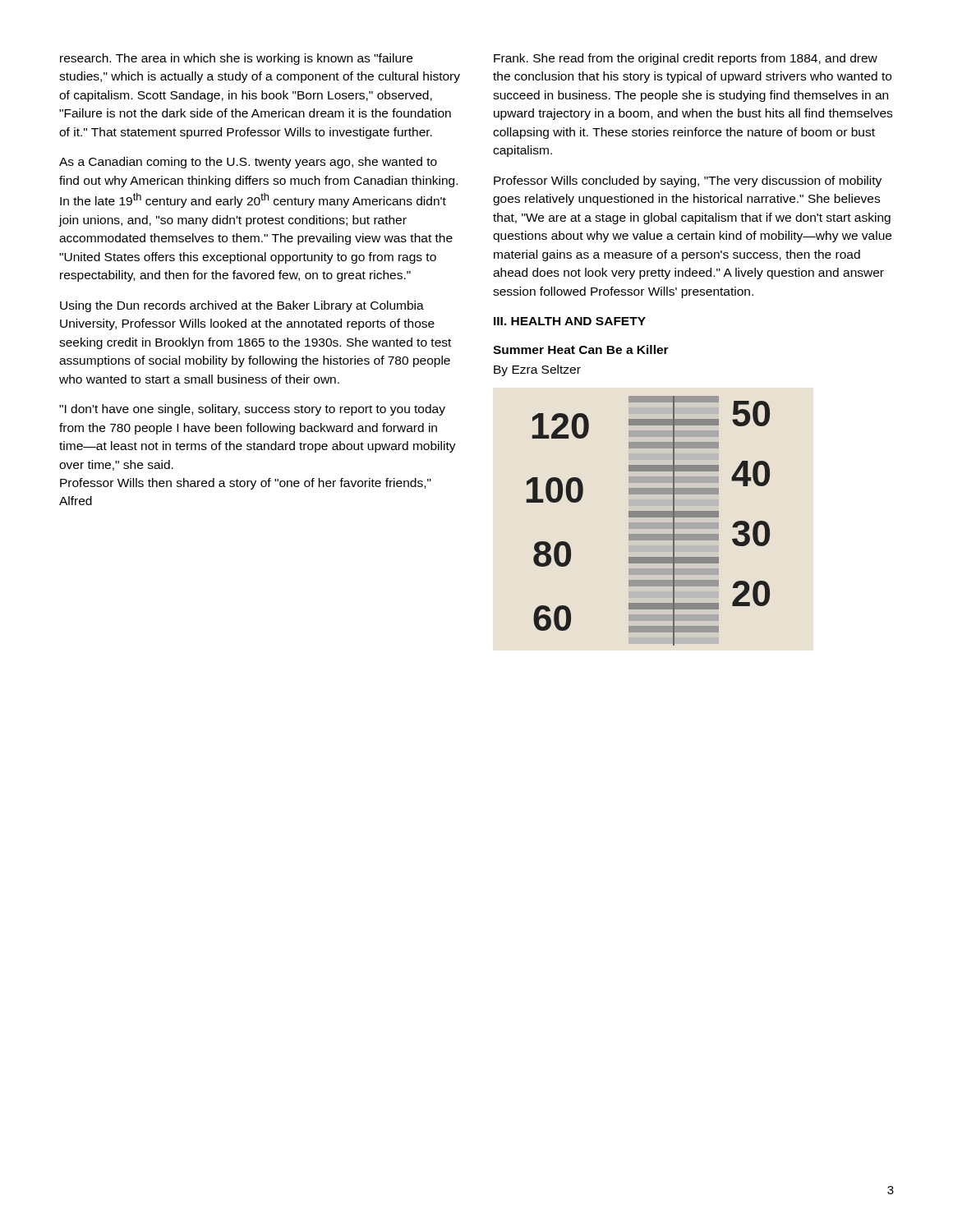Point to the block beginning "Professor Wills concluded by saying, "The very"
953x1232 pixels.
(x=693, y=236)
